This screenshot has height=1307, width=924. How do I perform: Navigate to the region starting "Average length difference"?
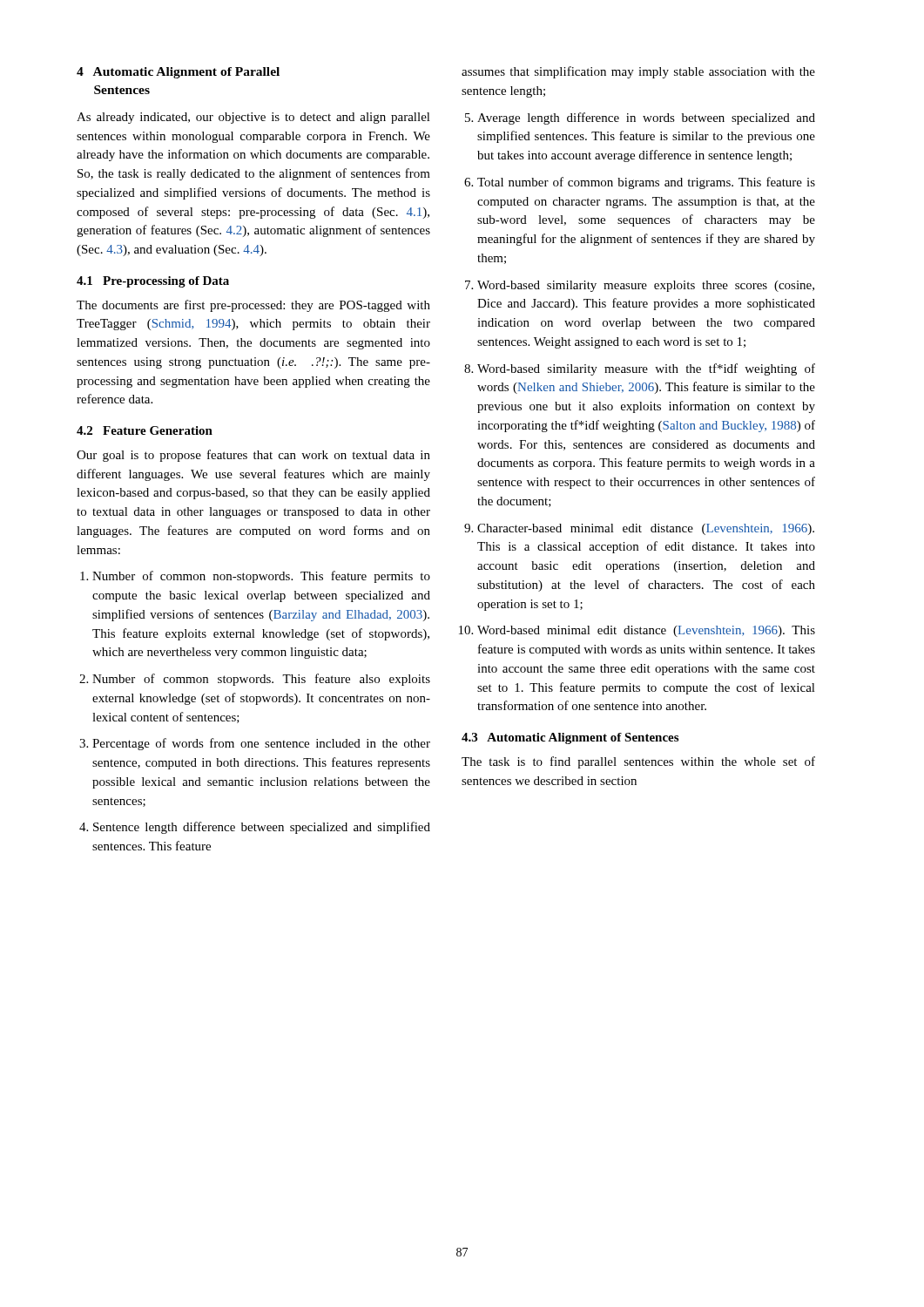point(646,137)
